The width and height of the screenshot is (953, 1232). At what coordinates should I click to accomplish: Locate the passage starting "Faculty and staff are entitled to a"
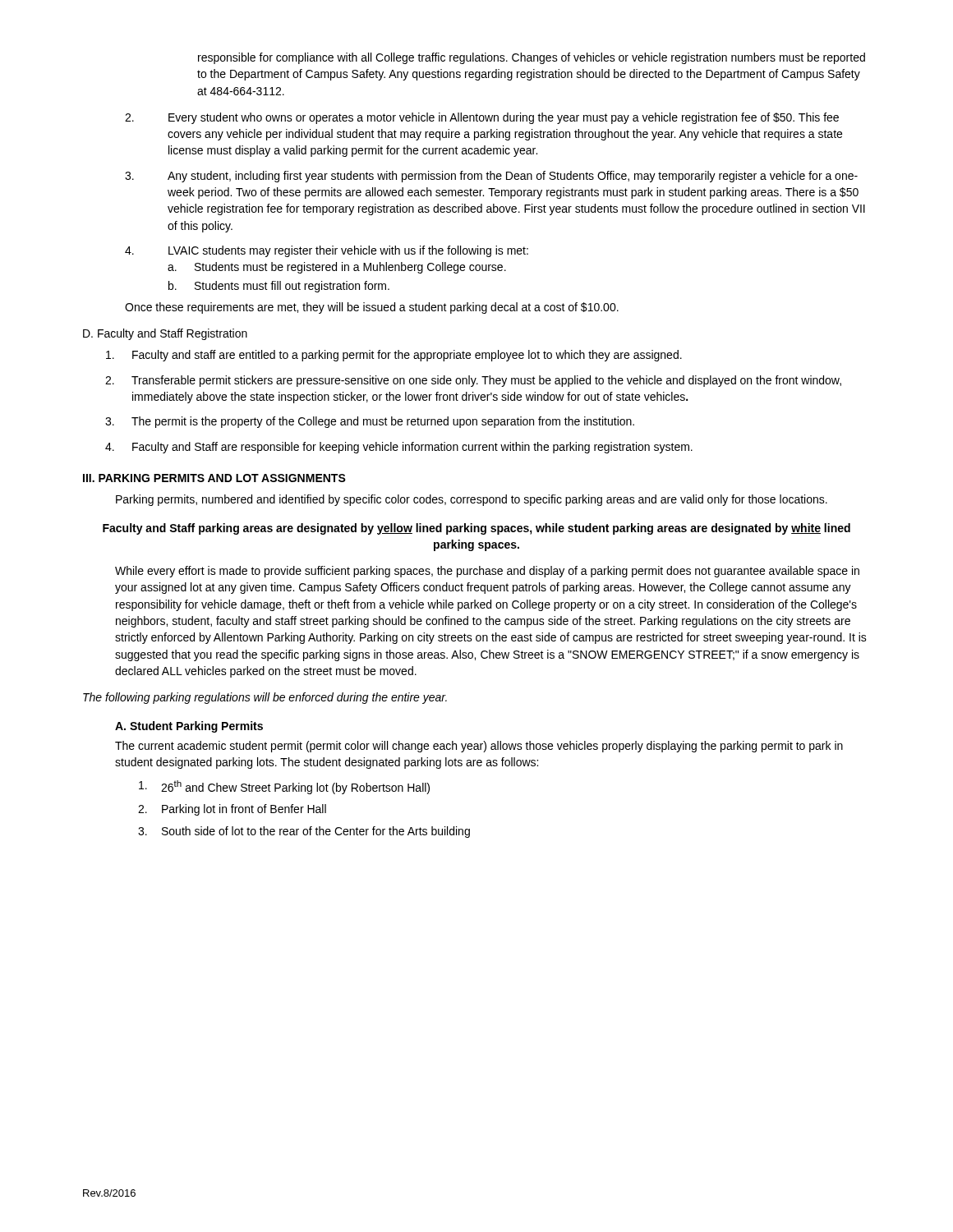pyautogui.click(x=394, y=355)
